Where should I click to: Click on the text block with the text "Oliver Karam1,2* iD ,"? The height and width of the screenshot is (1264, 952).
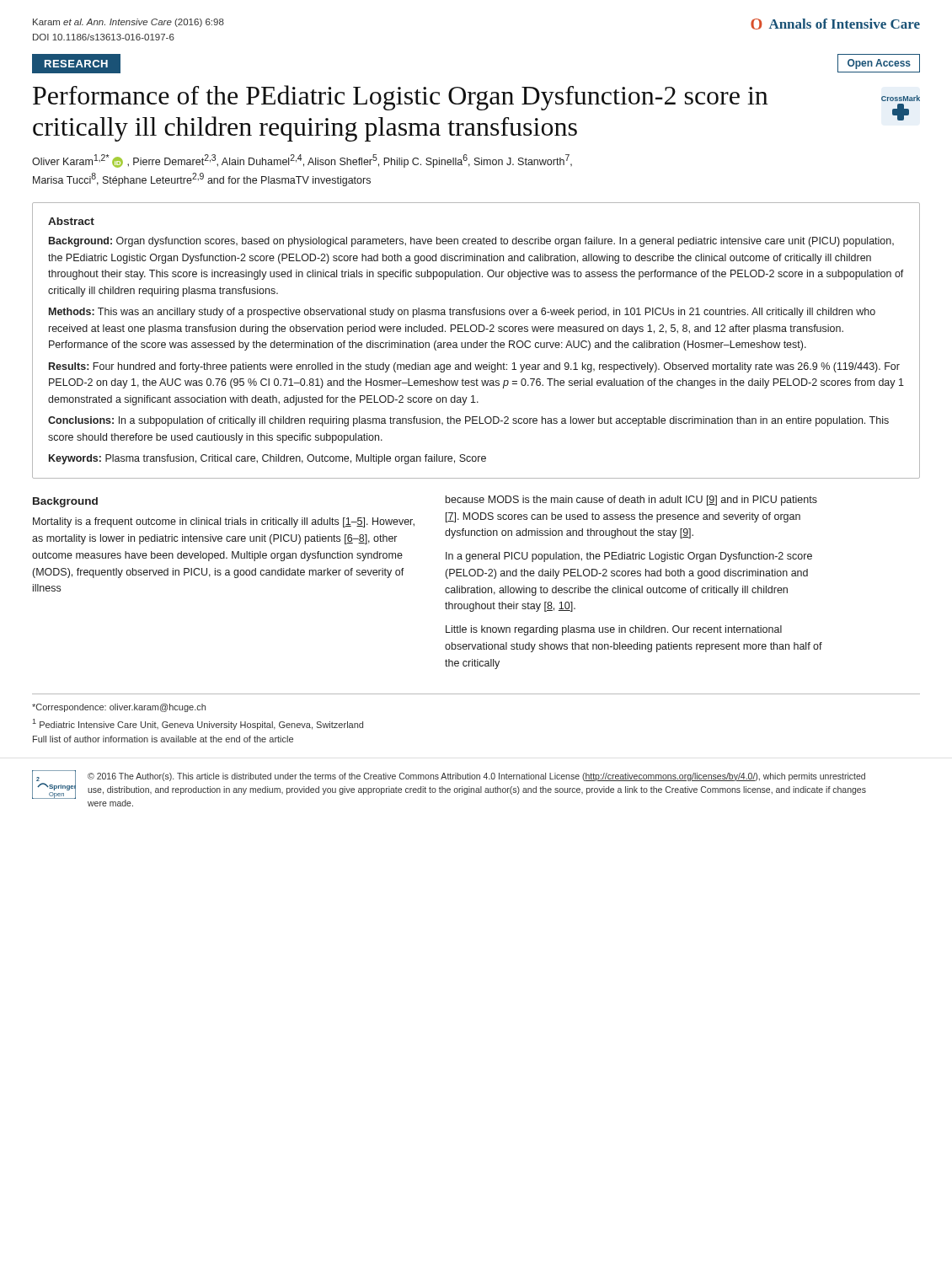coord(302,170)
